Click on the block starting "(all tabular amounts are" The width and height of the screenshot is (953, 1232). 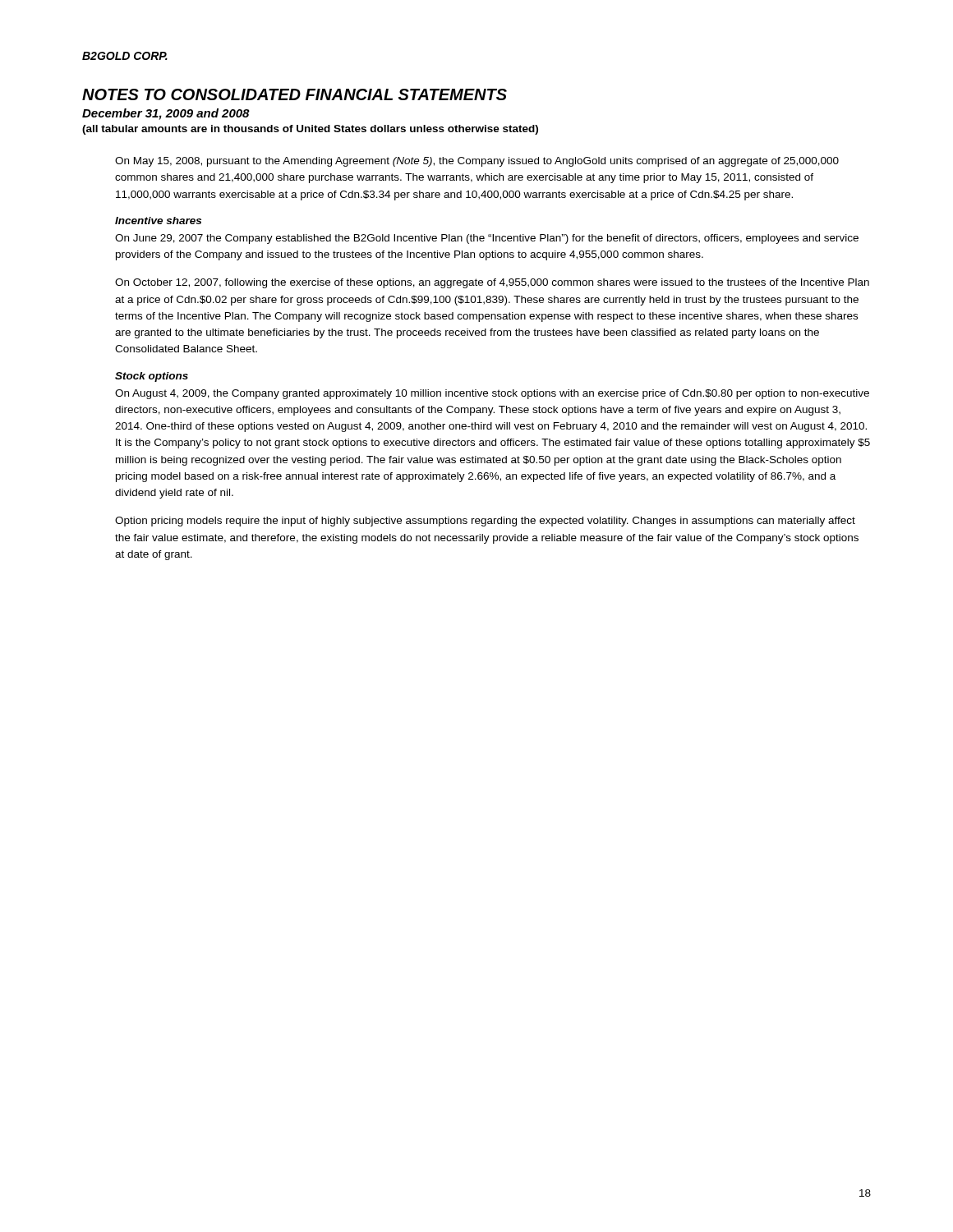310,128
